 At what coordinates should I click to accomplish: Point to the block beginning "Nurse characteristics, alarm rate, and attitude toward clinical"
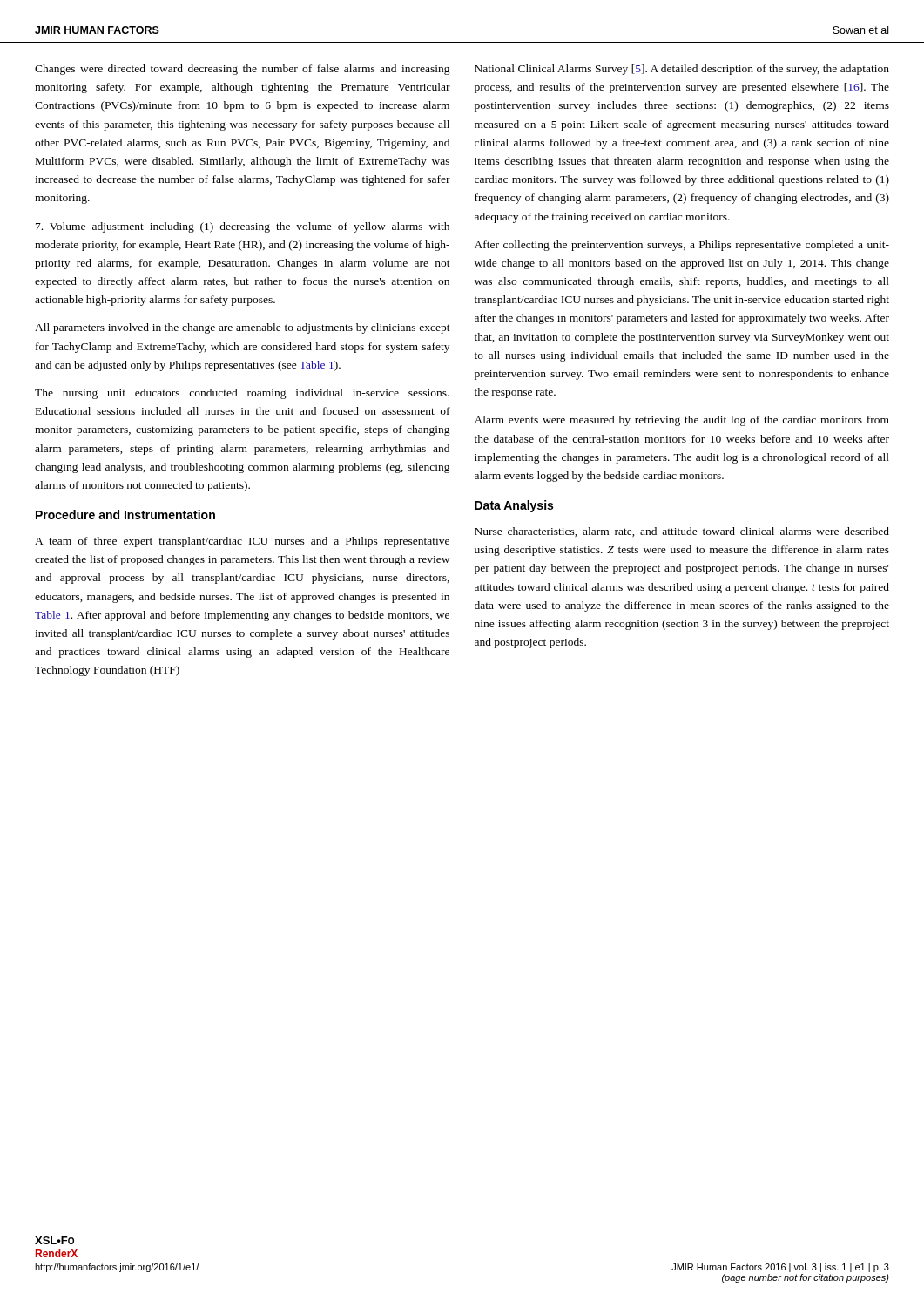click(682, 587)
